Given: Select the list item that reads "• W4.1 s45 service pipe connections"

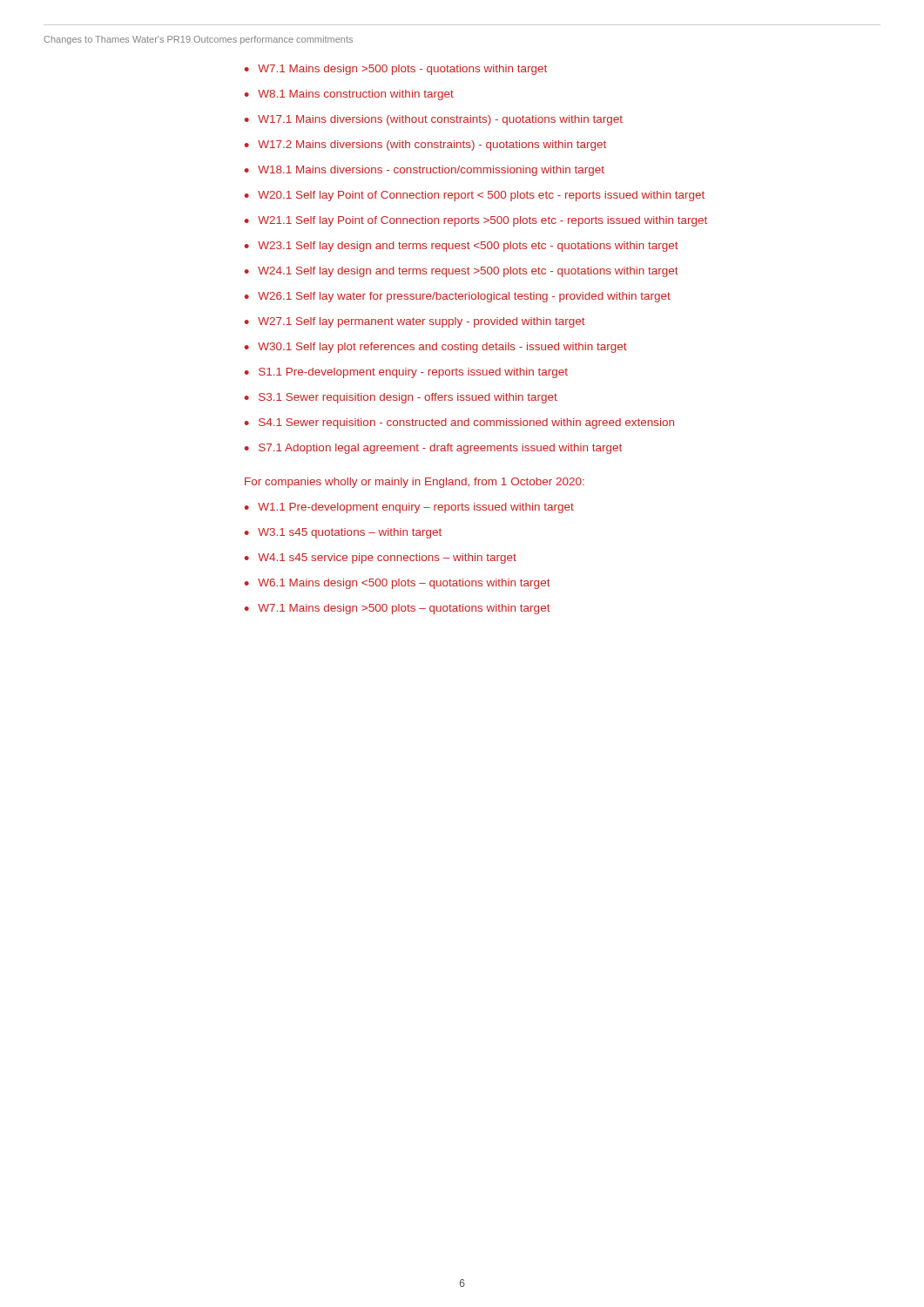Looking at the screenshot, I should tap(380, 558).
